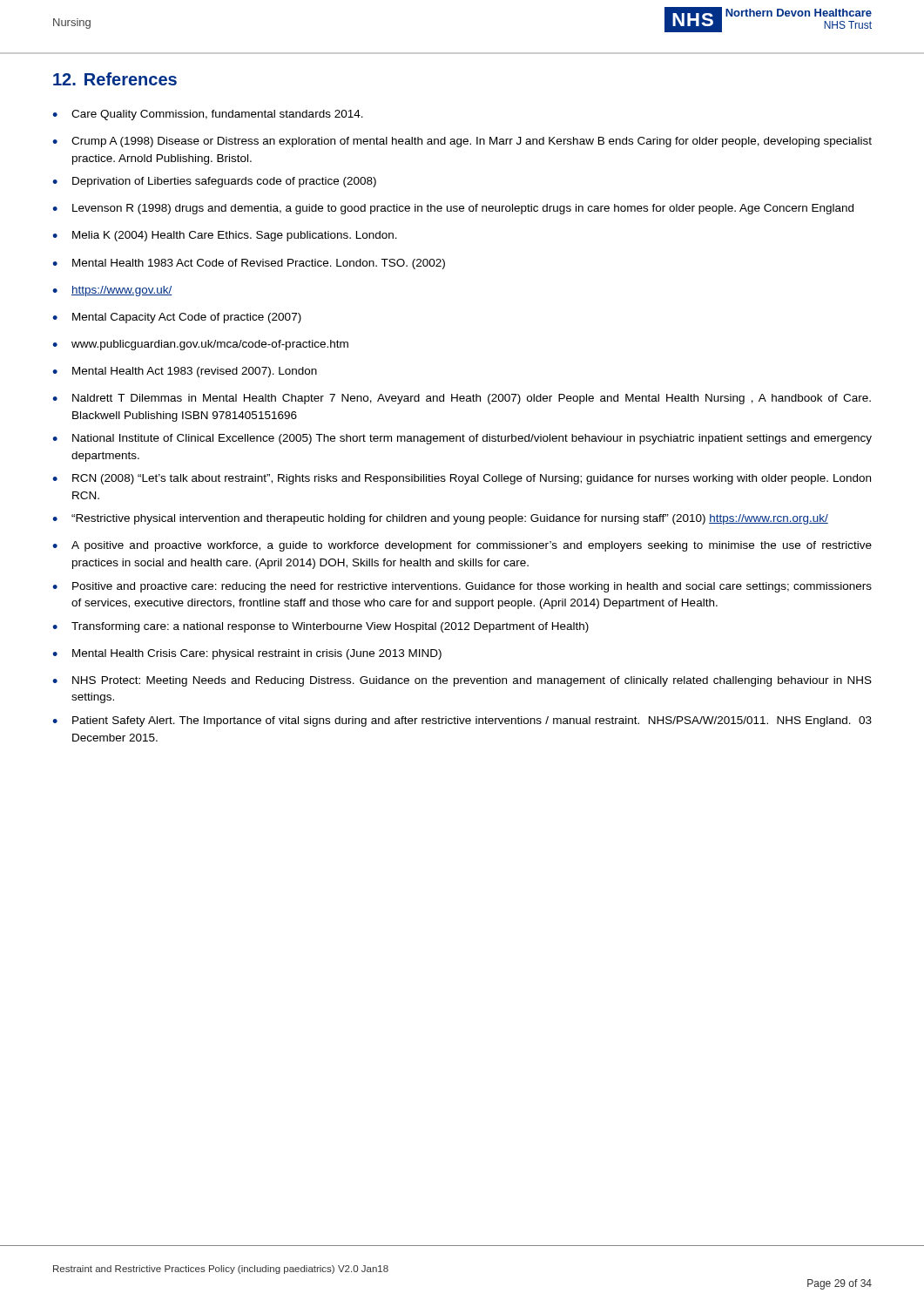
Task: Point to the block beginning "• National Institute of Clinical Excellence"
Action: click(462, 447)
